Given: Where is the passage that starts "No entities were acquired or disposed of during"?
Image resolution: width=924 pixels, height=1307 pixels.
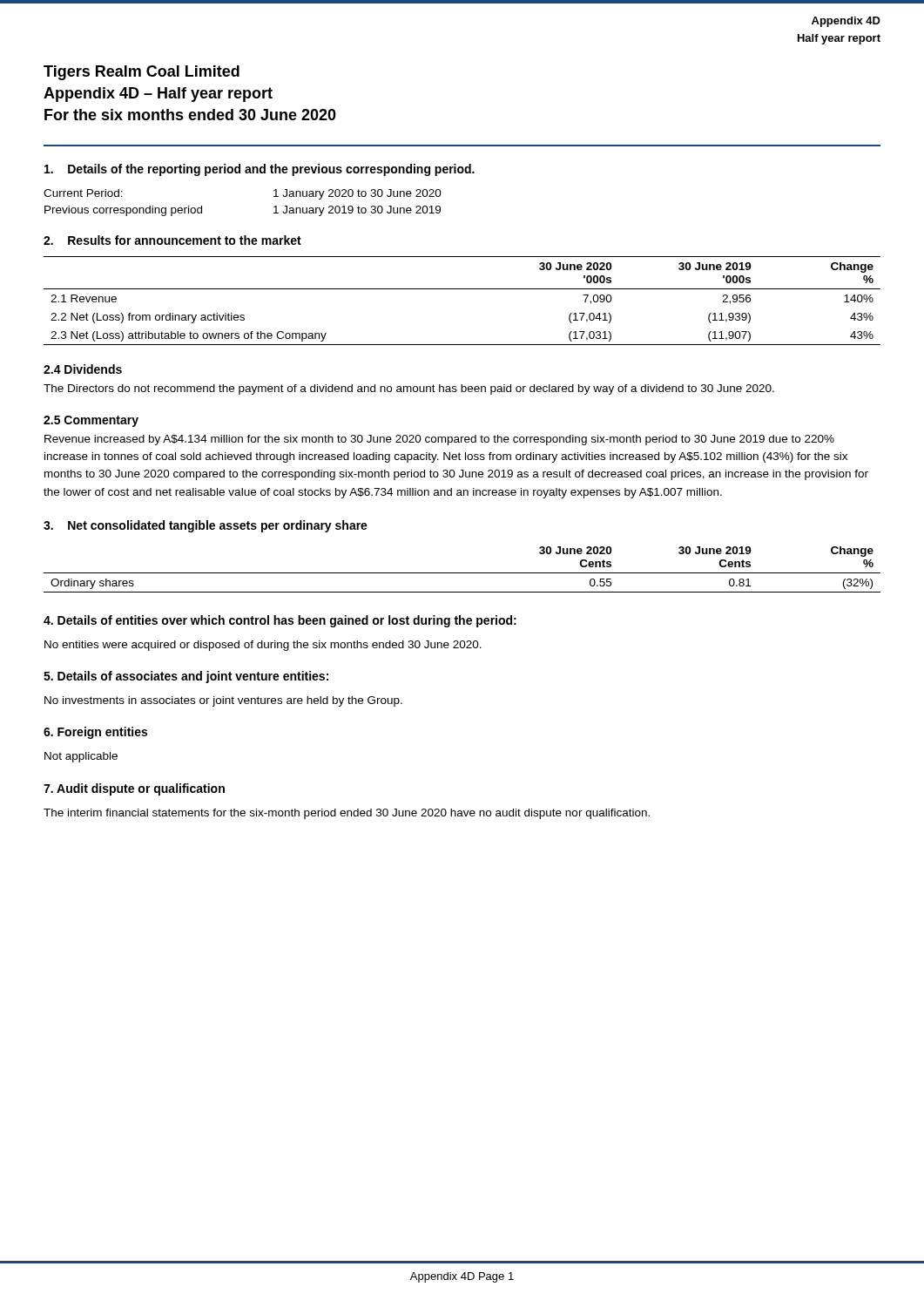Looking at the screenshot, I should [263, 644].
